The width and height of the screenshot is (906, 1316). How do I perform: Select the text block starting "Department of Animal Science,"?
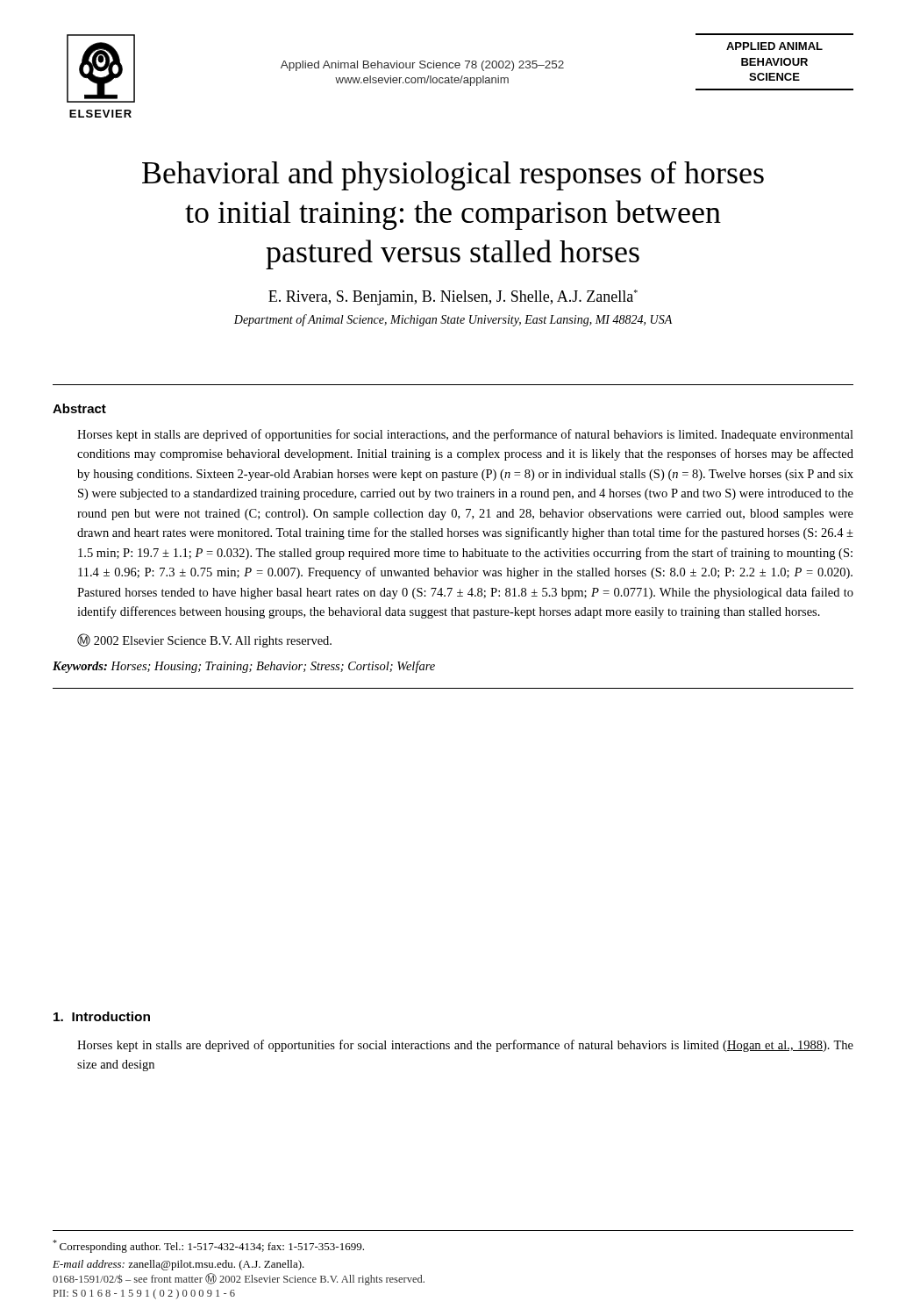(x=453, y=320)
